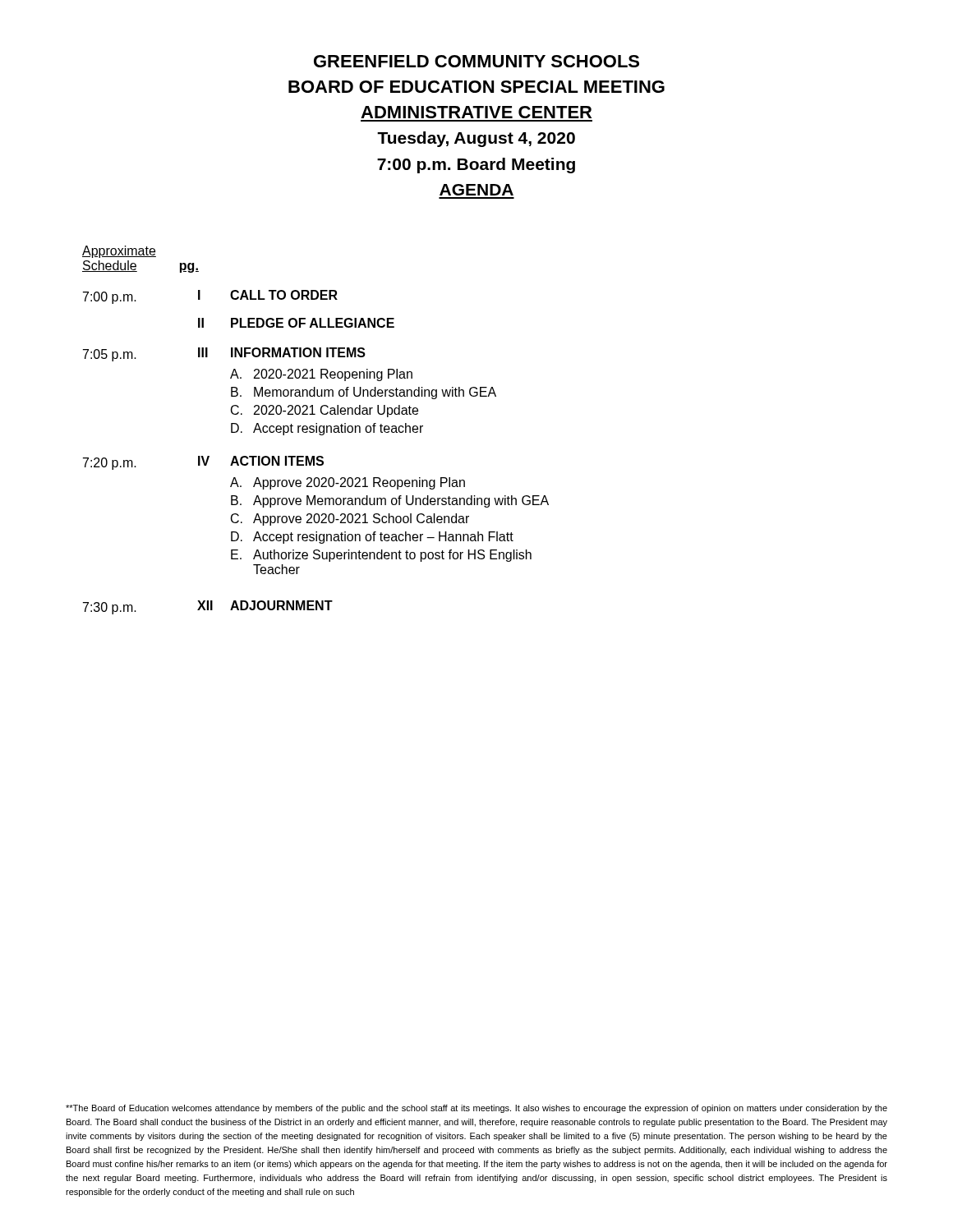This screenshot has height=1232, width=953.
Task: Click on the block starting "7:20 p.m. IV ACTION ITEMS A."
Action: coord(485,517)
